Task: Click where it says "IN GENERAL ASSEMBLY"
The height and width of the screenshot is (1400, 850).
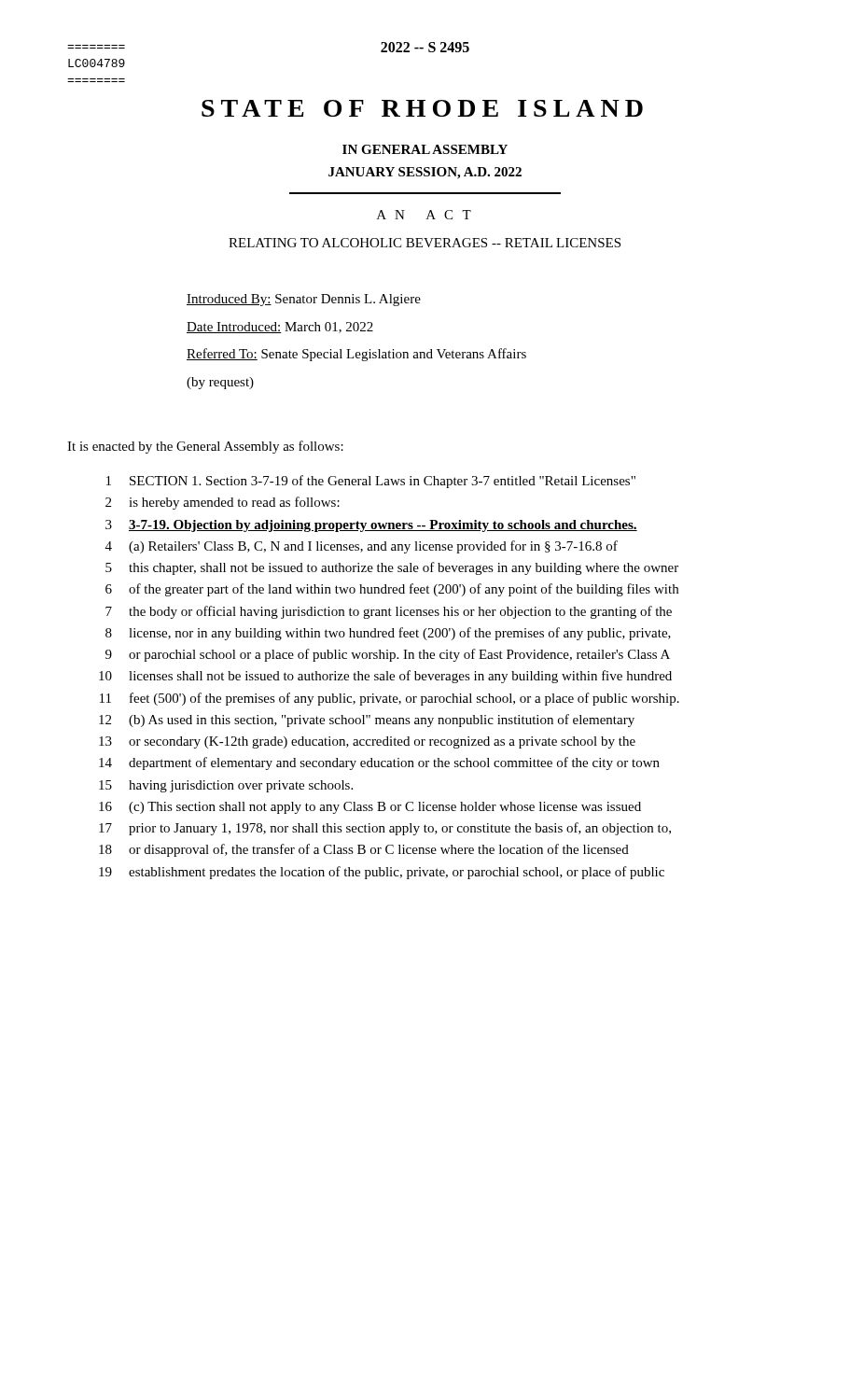Action: (425, 149)
